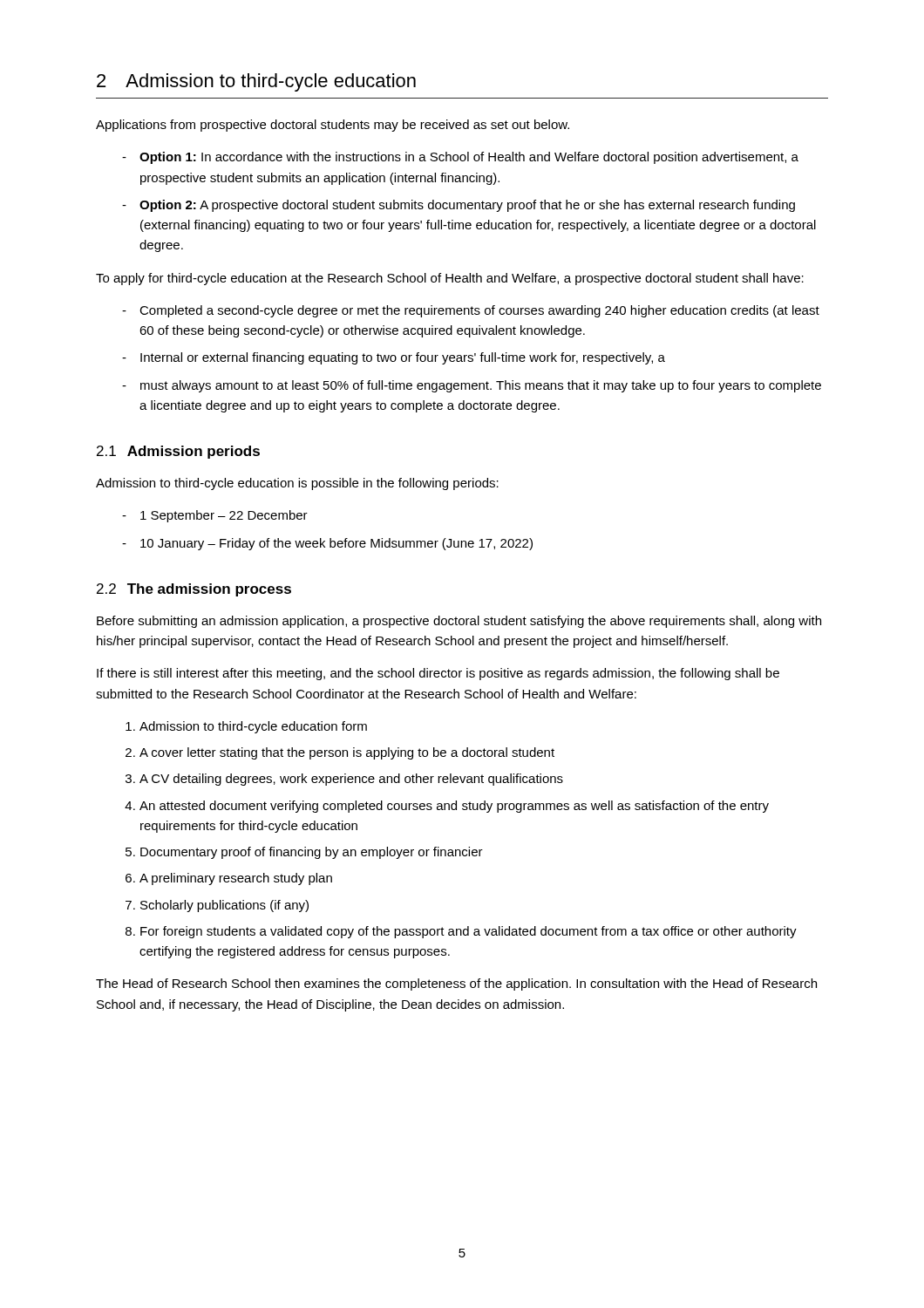Navigate to the element starting "A cover letter stating that the person"
The height and width of the screenshot is (1308, 924).
[347, 752]
